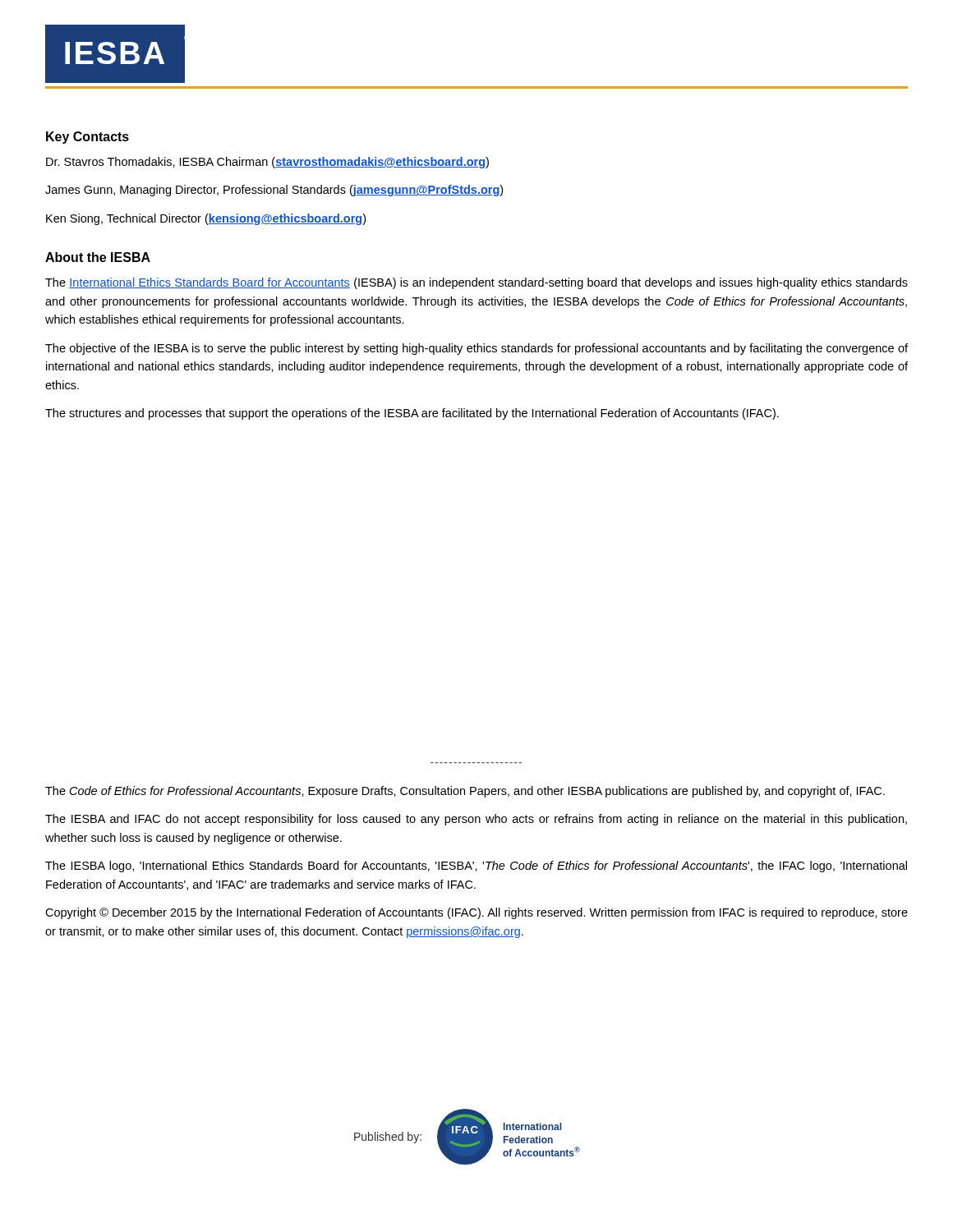The height and width of the screenshot is (1232, 953).
Task: Select the text block that reads "The International Ethics Standards"
Action: [476, 301]
